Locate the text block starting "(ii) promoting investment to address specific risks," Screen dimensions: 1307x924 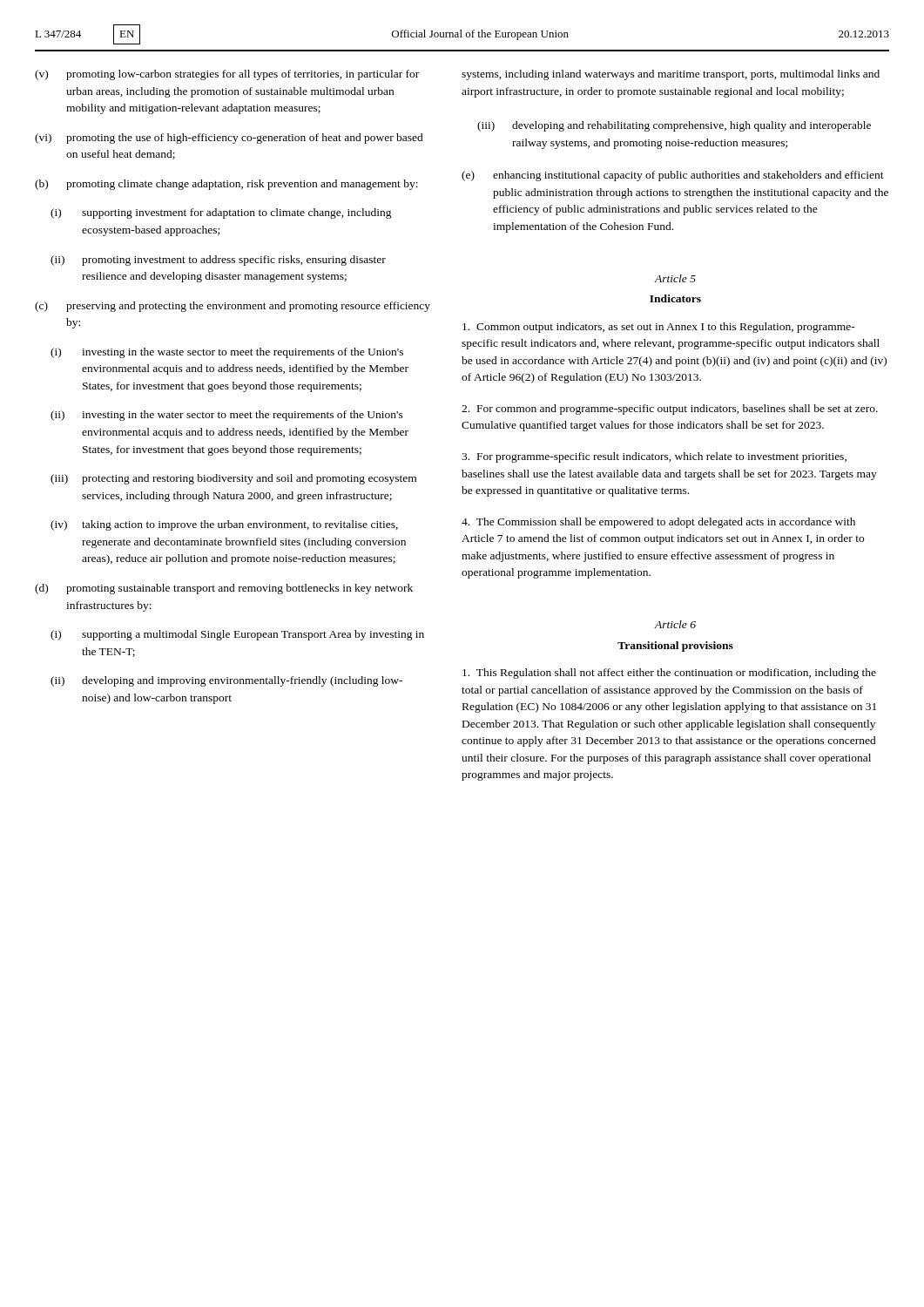[241, 268]
